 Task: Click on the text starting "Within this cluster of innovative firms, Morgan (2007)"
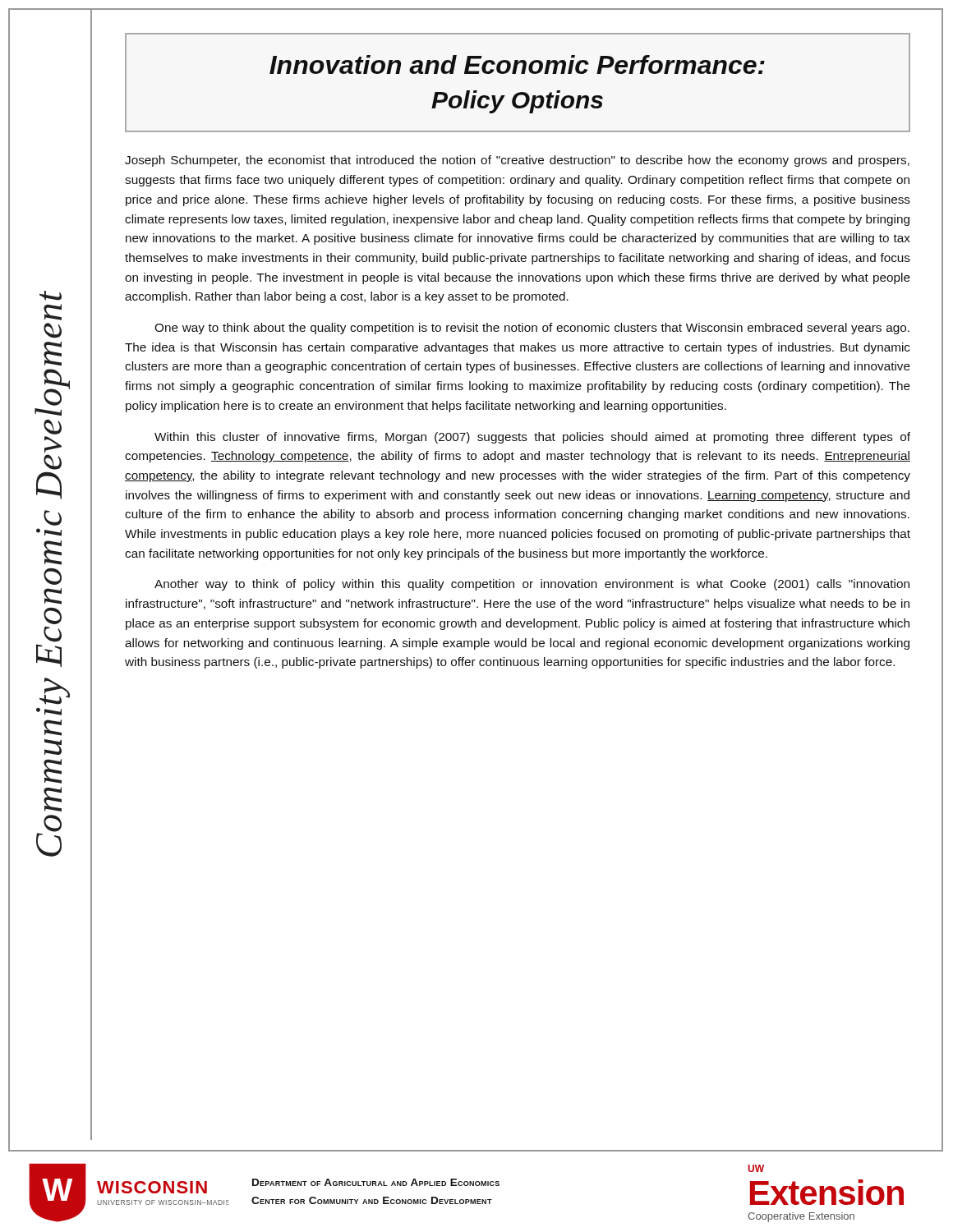point(518,495)
